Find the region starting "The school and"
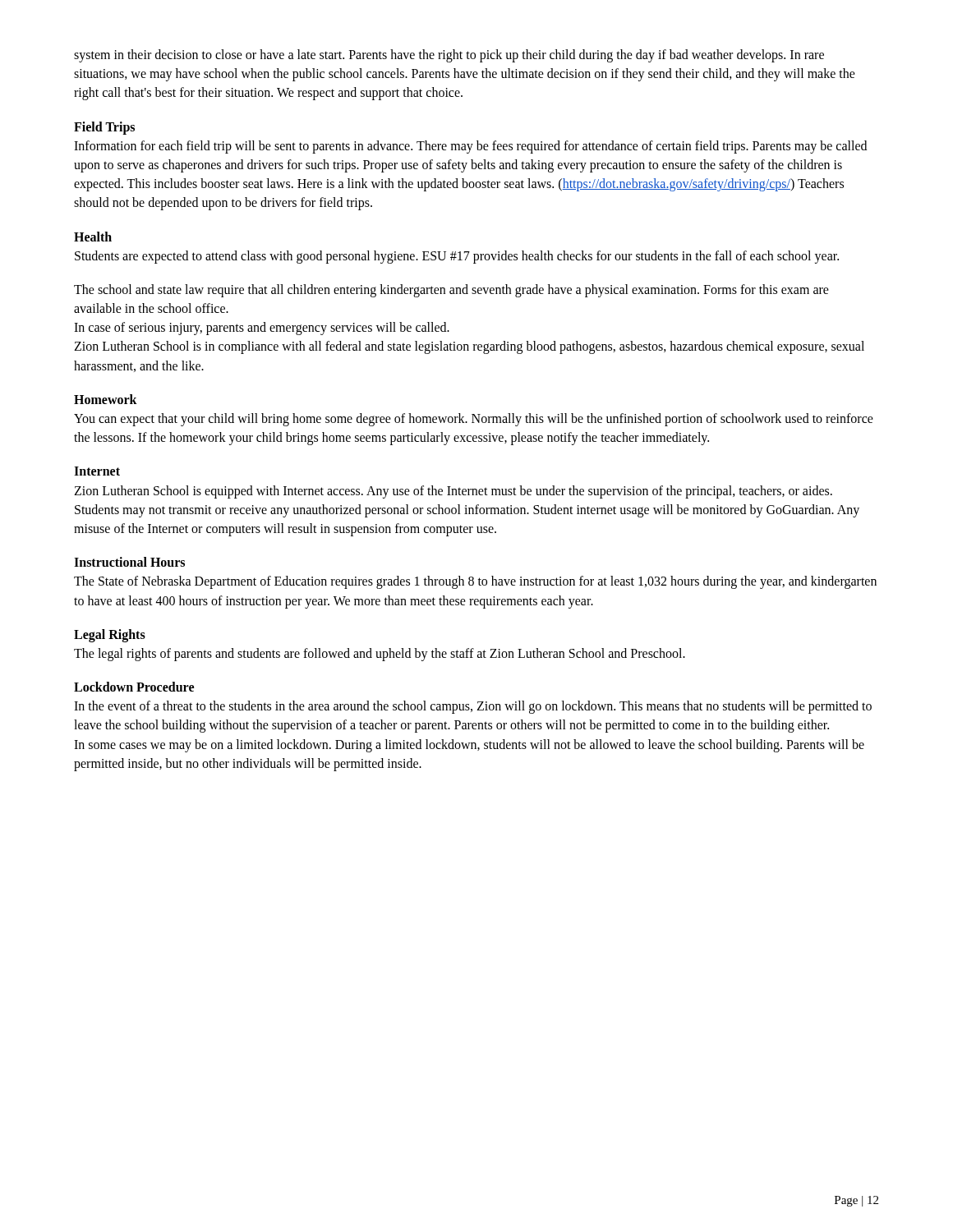 pos(451,291)
